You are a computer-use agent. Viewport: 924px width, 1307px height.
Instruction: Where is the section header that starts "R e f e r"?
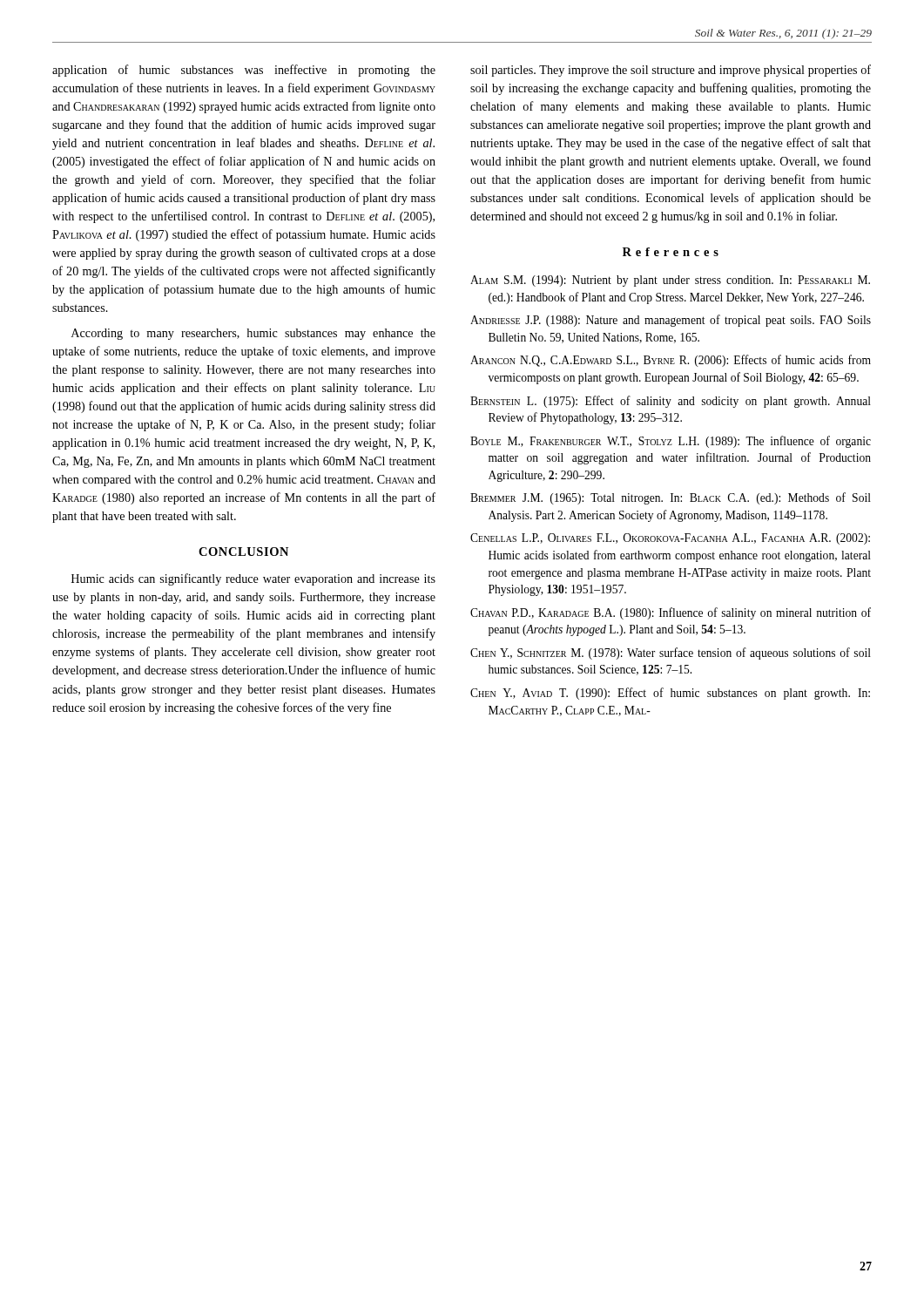[671, 252]
